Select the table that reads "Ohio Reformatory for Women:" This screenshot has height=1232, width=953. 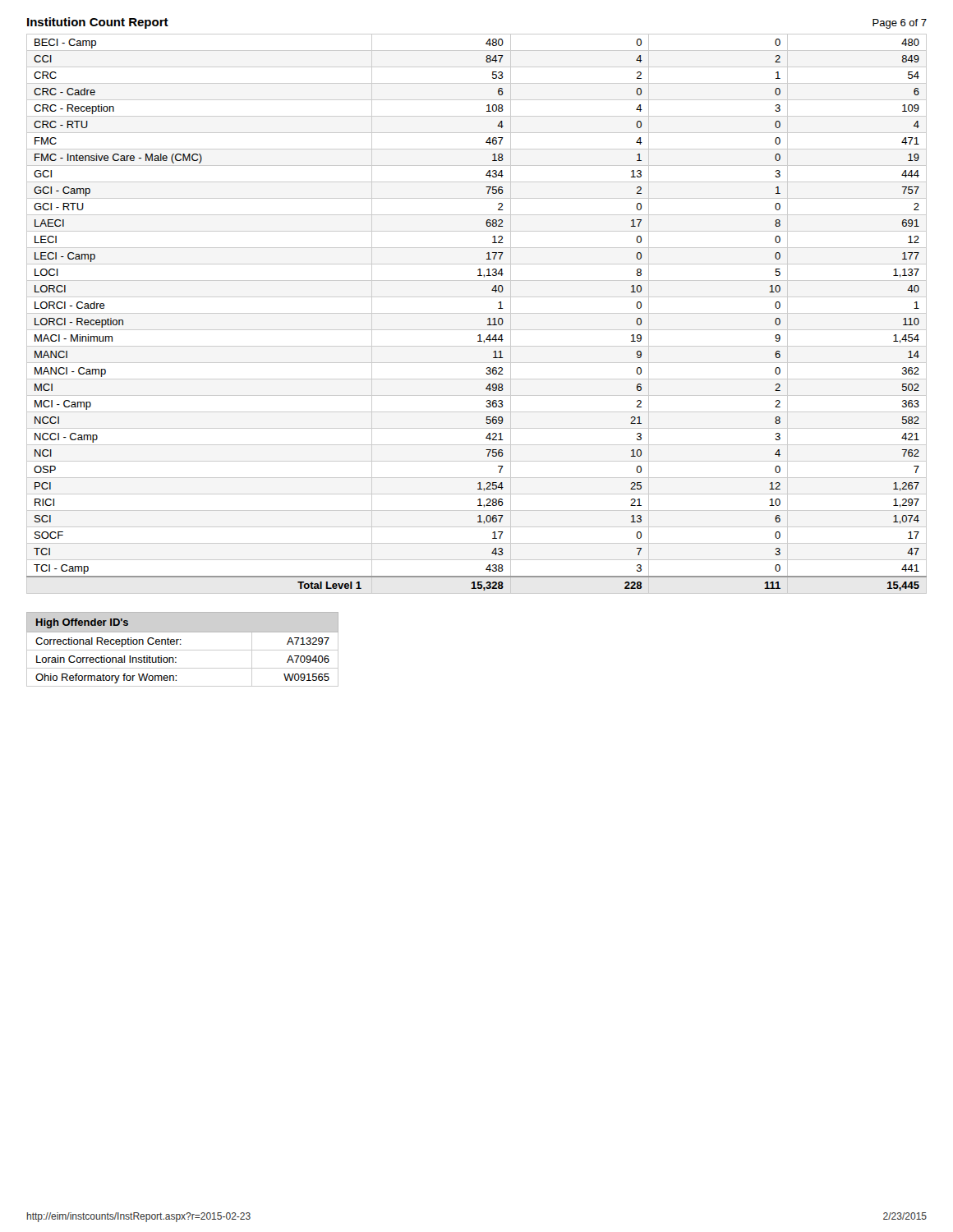(182, 649)
